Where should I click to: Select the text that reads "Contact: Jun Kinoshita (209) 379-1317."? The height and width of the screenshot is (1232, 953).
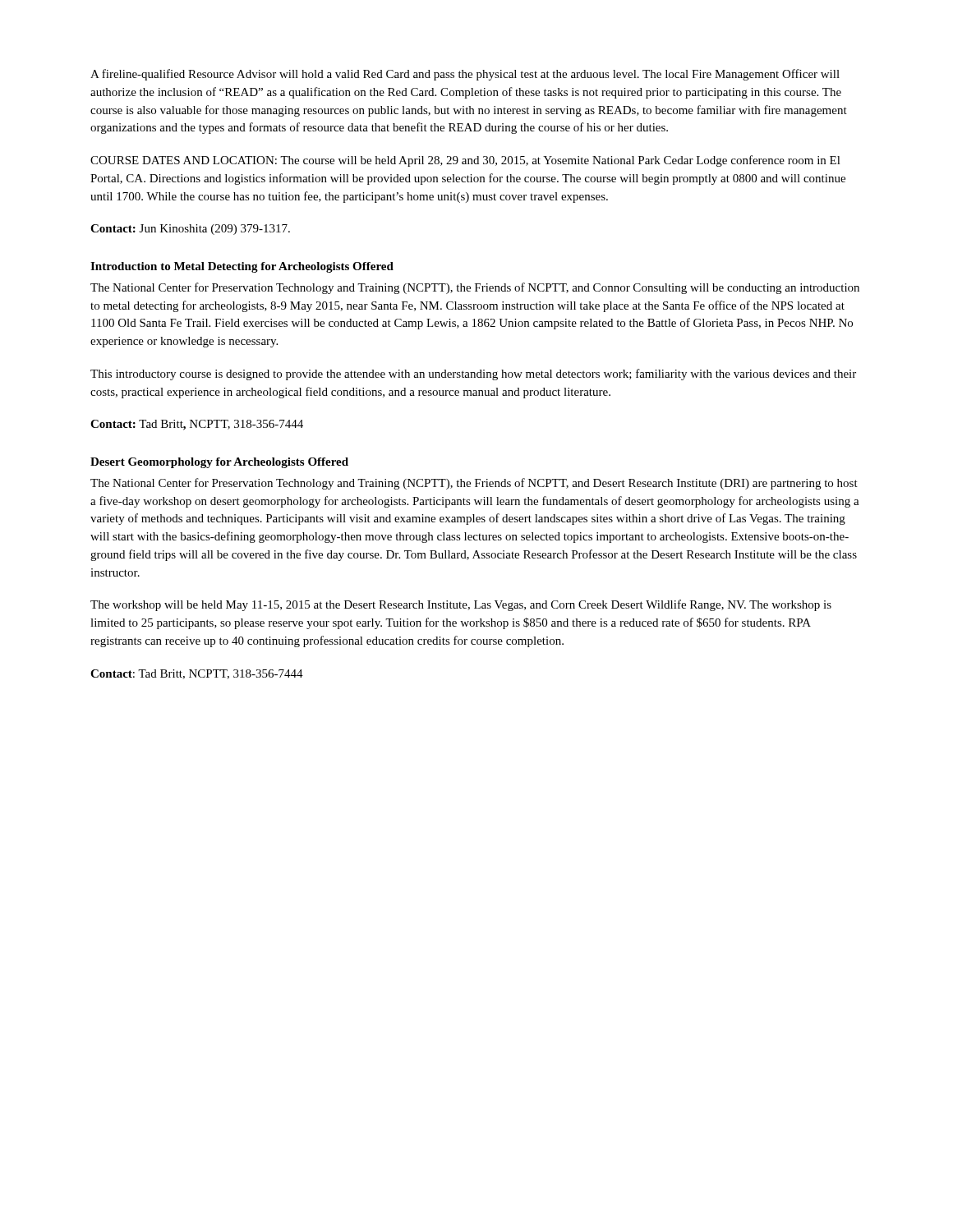[190, 229]
